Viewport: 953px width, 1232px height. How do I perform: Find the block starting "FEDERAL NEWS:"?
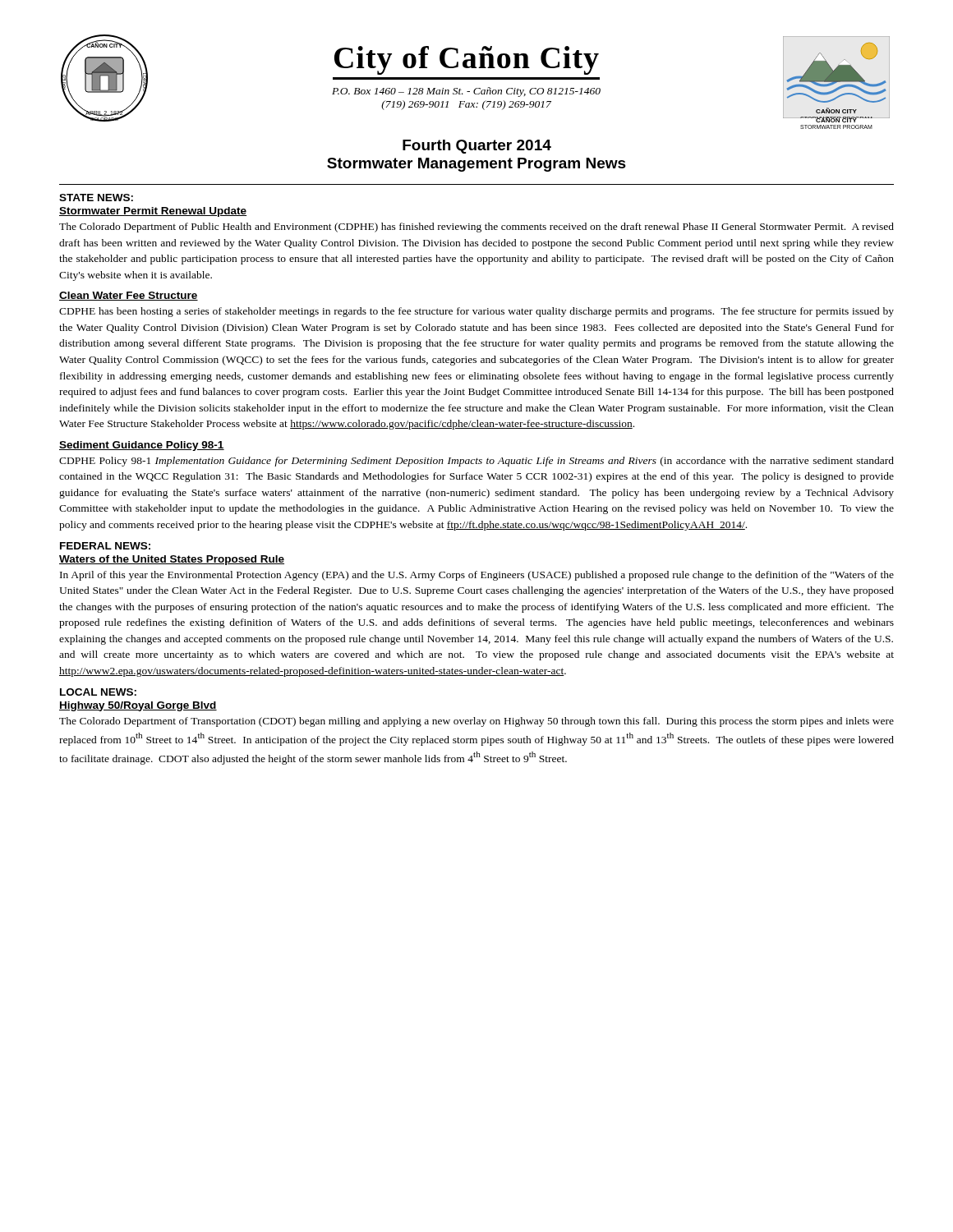point(105,545)
